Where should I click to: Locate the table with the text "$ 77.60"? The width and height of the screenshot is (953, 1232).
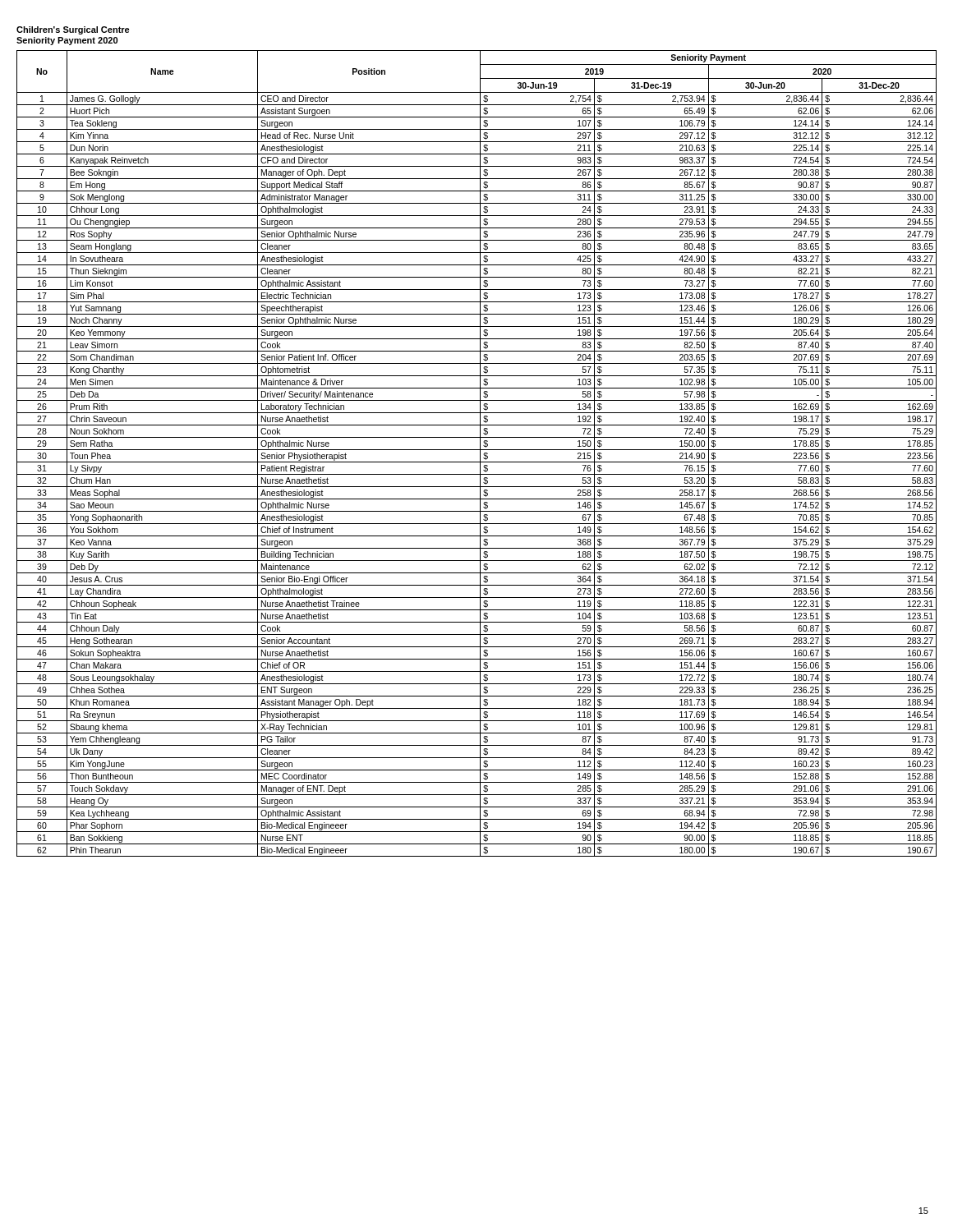pyautogui.click(x=476, y=453)
